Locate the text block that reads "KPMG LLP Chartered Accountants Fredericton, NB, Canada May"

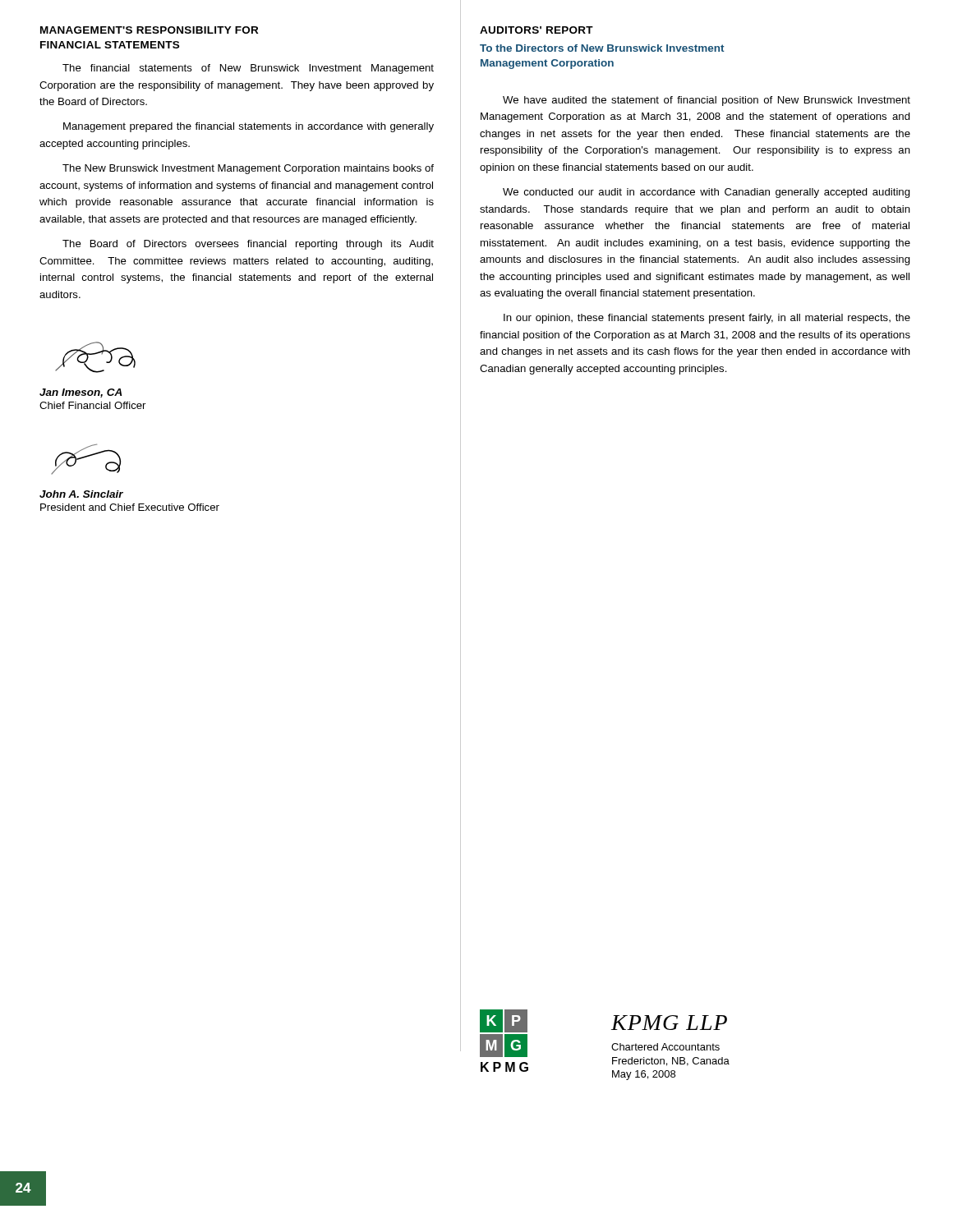pyautogui.click(x=670, y=1045)
